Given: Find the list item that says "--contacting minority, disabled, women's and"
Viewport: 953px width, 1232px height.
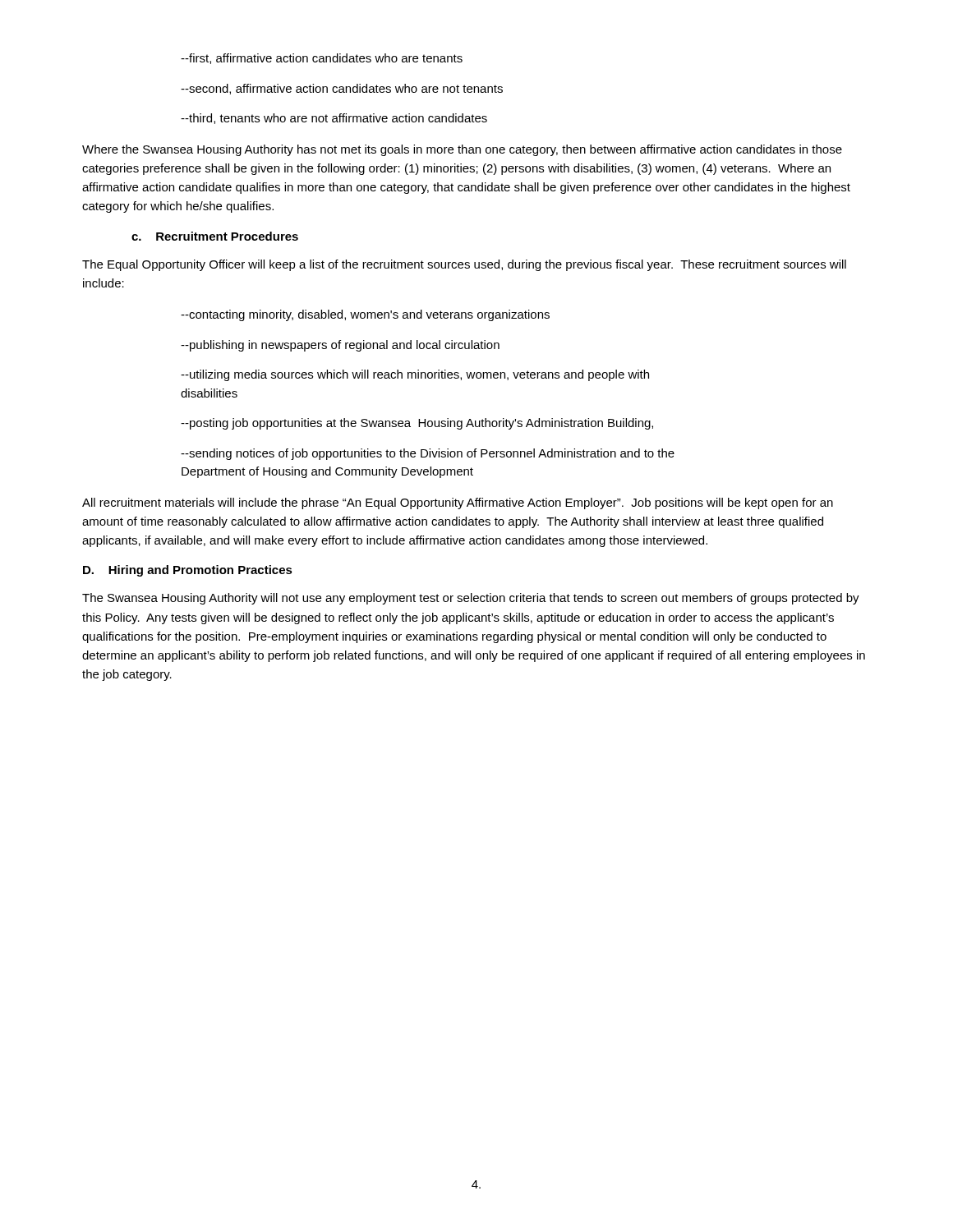Looking at the screenshot, I should (x=365, y=314).
